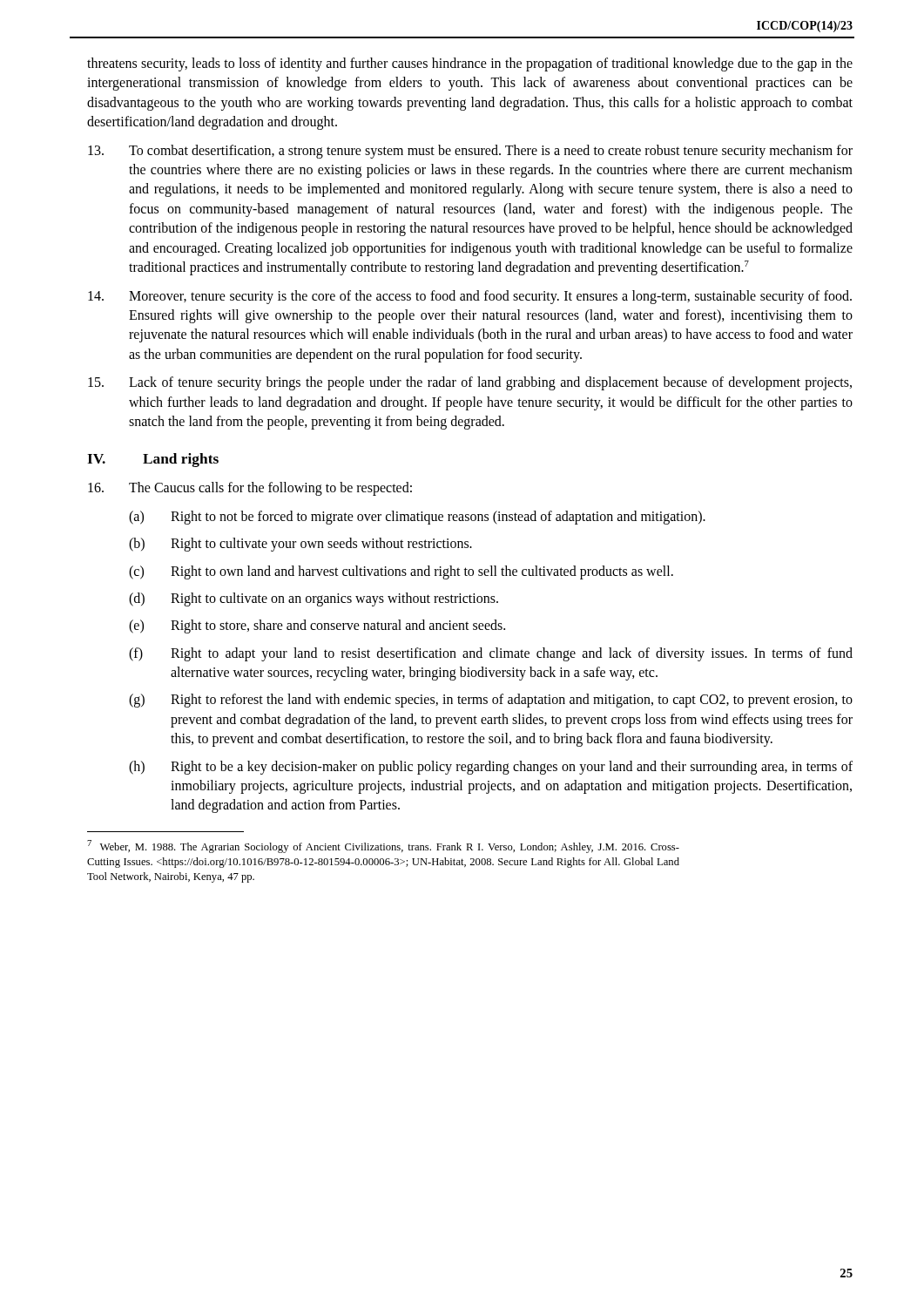
Task: Point to the block beginning "Lack of tenure security brings"
Action: (x=470, y=402)
